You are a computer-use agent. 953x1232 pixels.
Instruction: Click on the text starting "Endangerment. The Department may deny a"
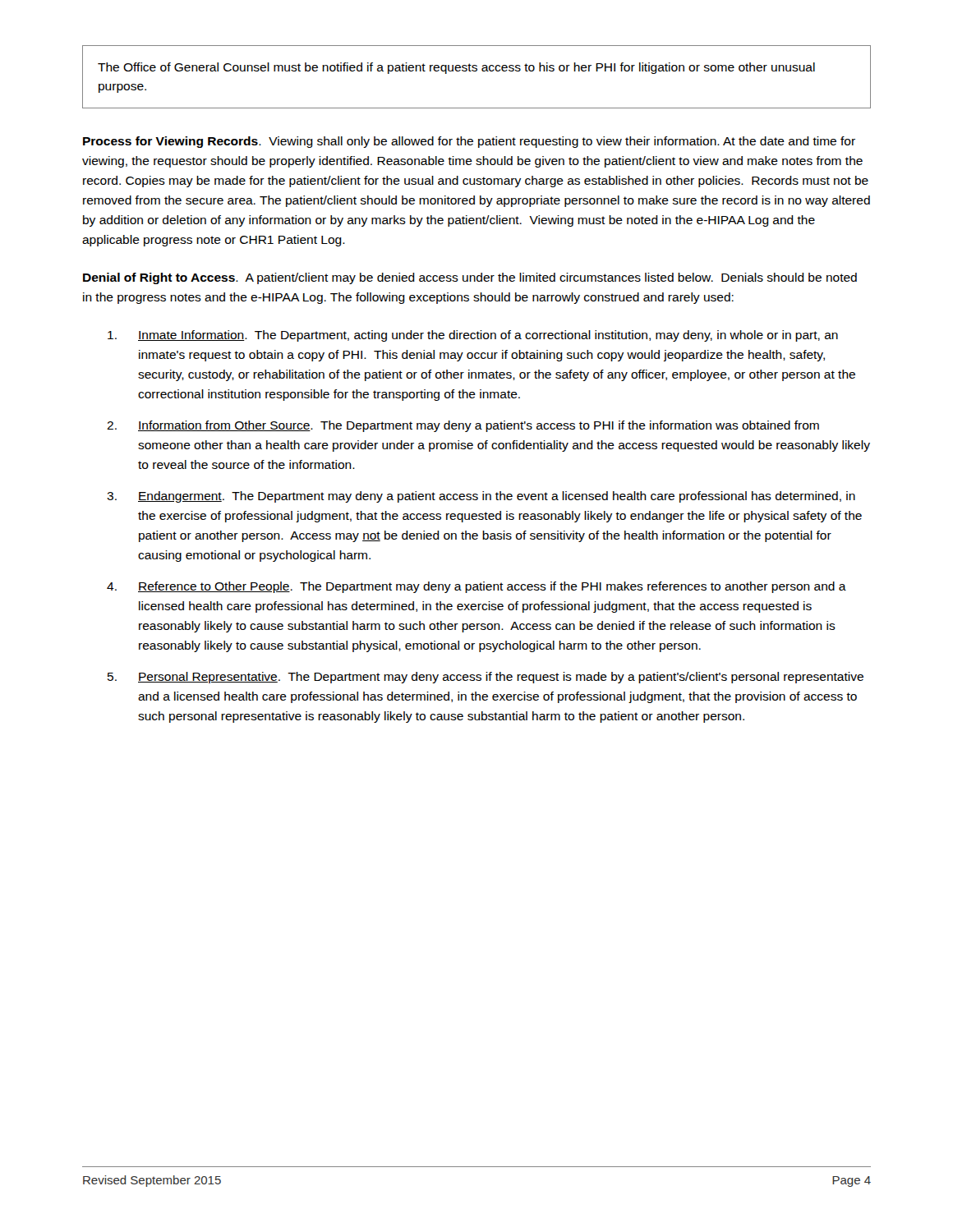click(x=500, y=525)
